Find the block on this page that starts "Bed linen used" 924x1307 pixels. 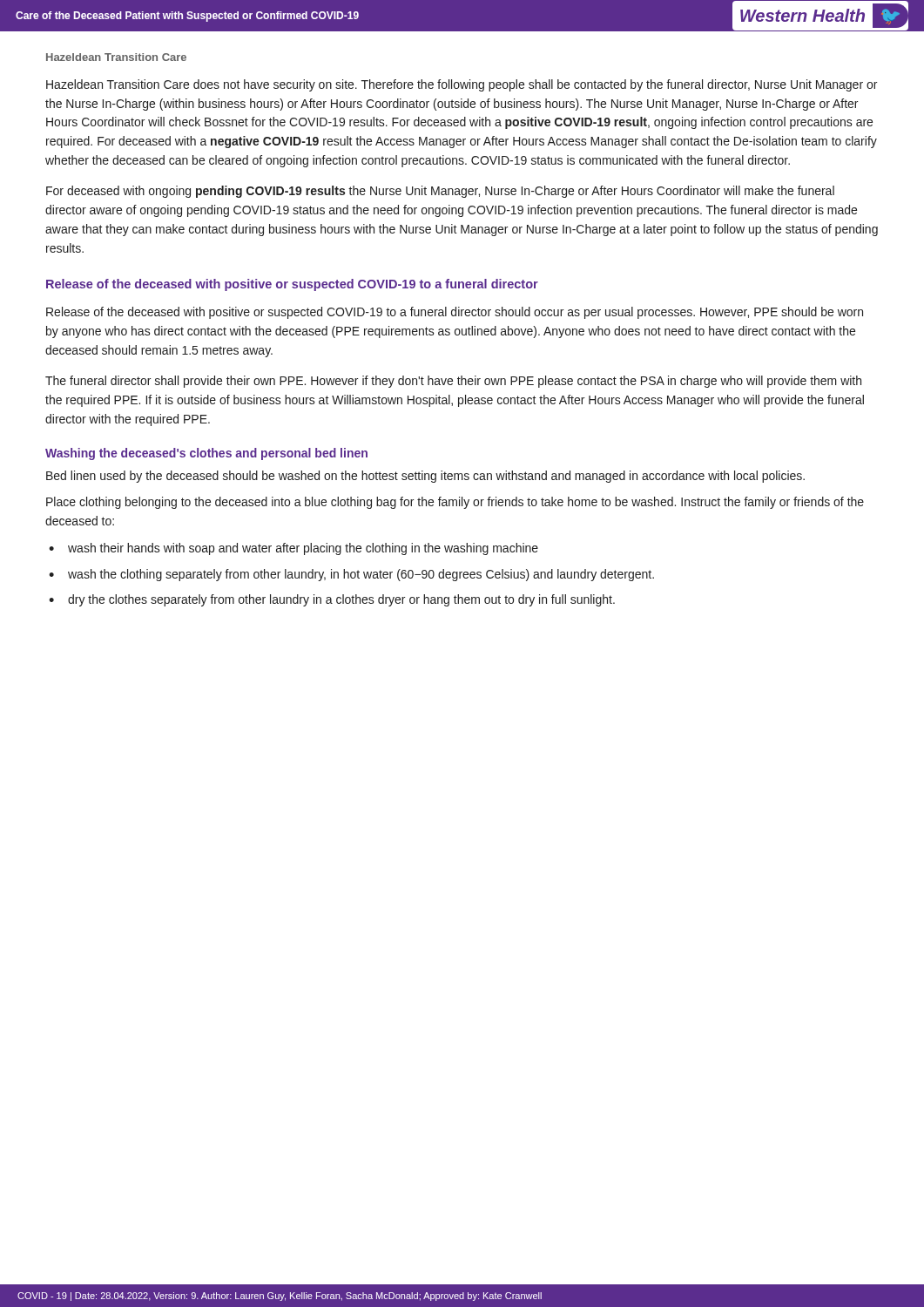tap(426, 476)
